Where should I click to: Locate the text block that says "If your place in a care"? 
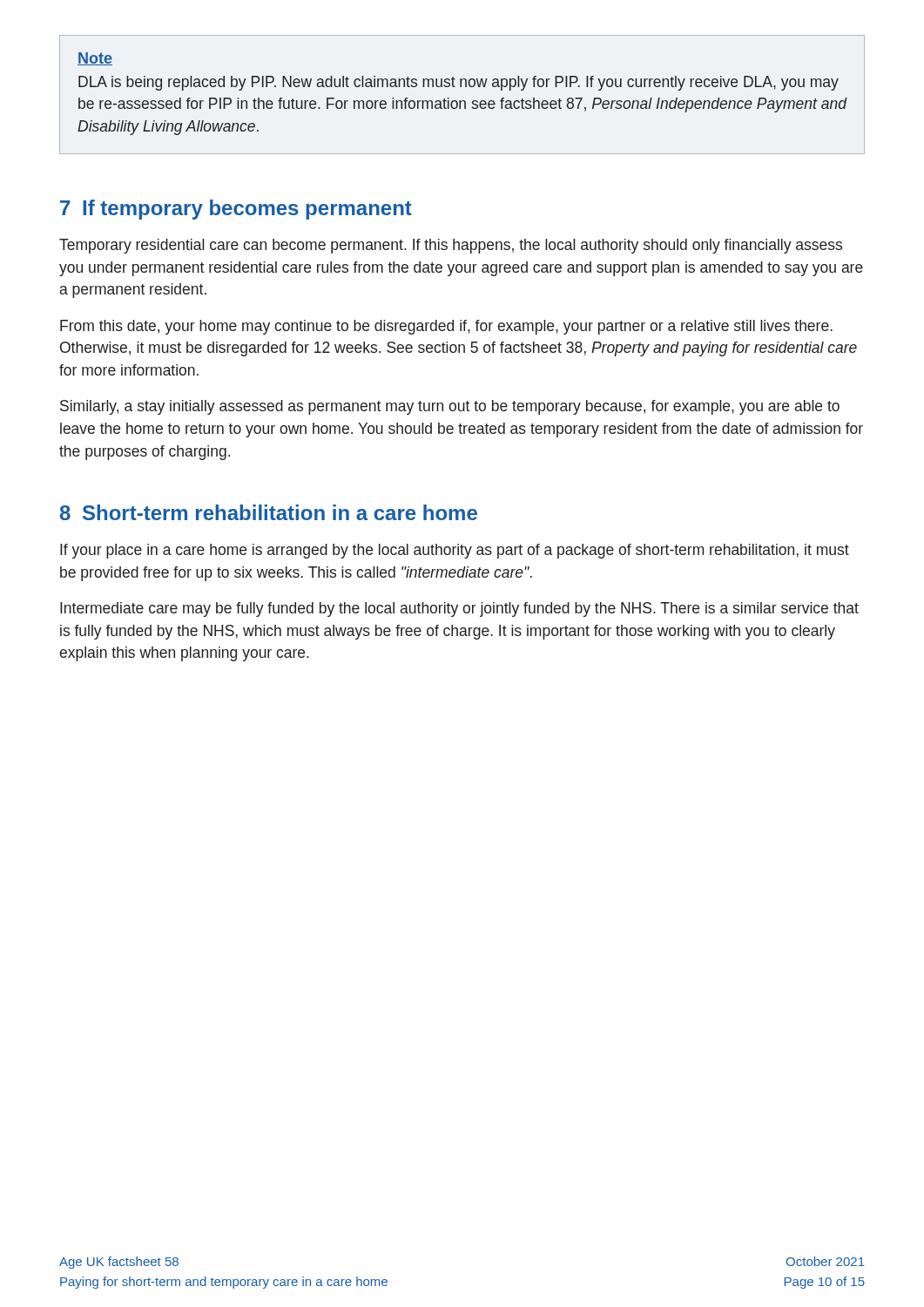point(462,562)
